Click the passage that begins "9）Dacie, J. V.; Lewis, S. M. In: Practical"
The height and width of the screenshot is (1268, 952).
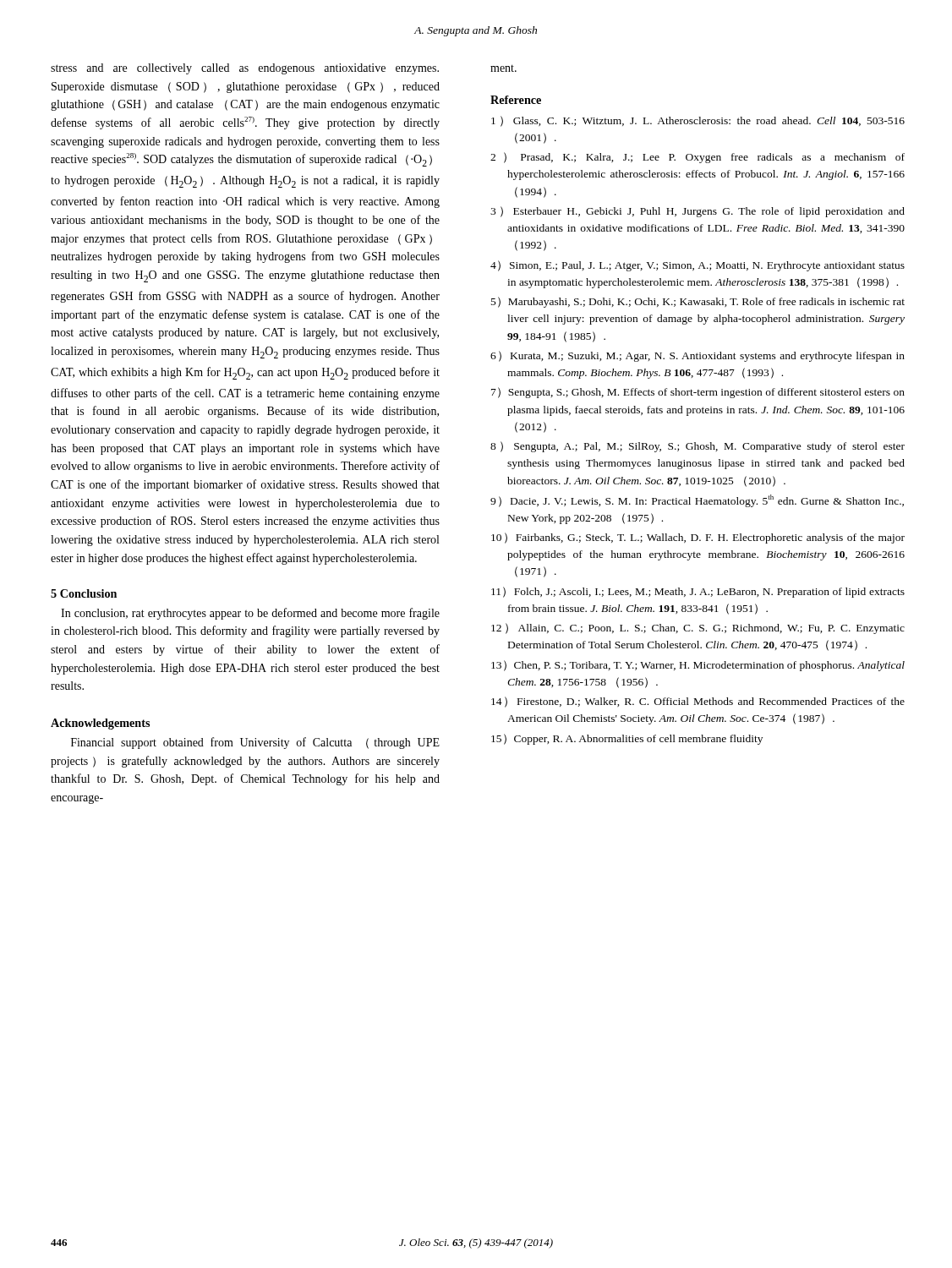[x=698, y=508]
